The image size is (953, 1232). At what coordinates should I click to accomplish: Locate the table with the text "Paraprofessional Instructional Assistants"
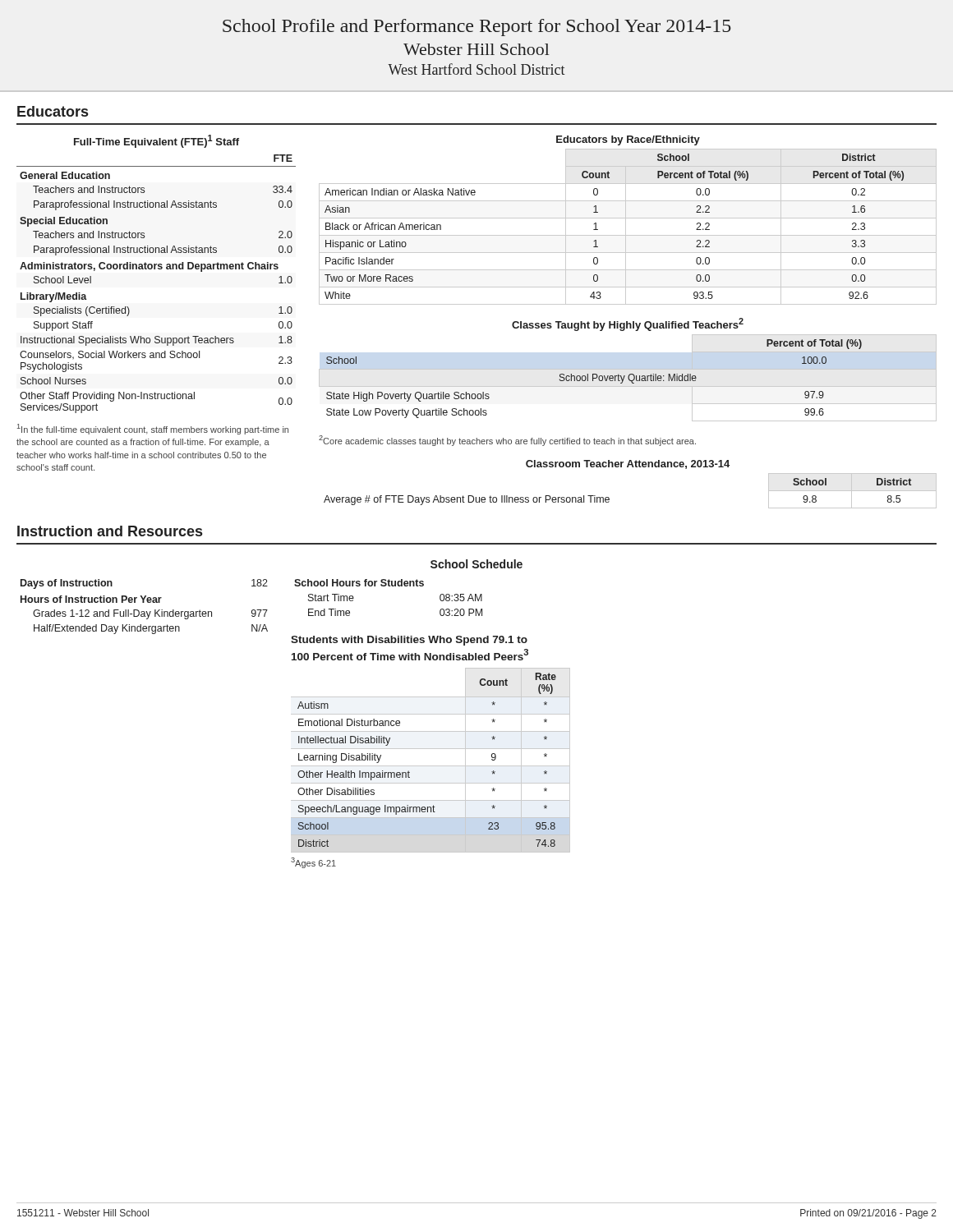point(156,274)
